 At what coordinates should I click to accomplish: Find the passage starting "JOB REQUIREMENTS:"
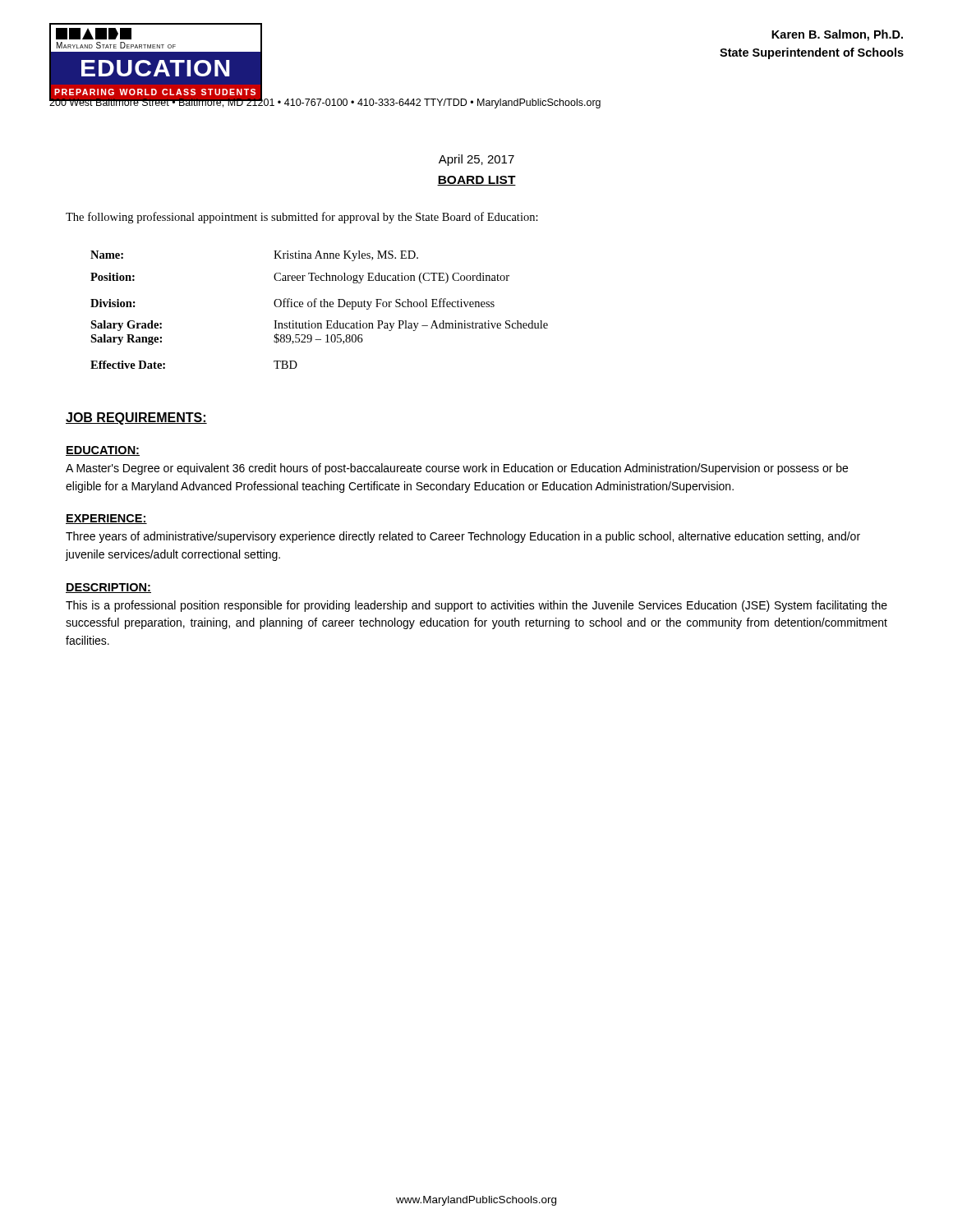coord(136,418)
